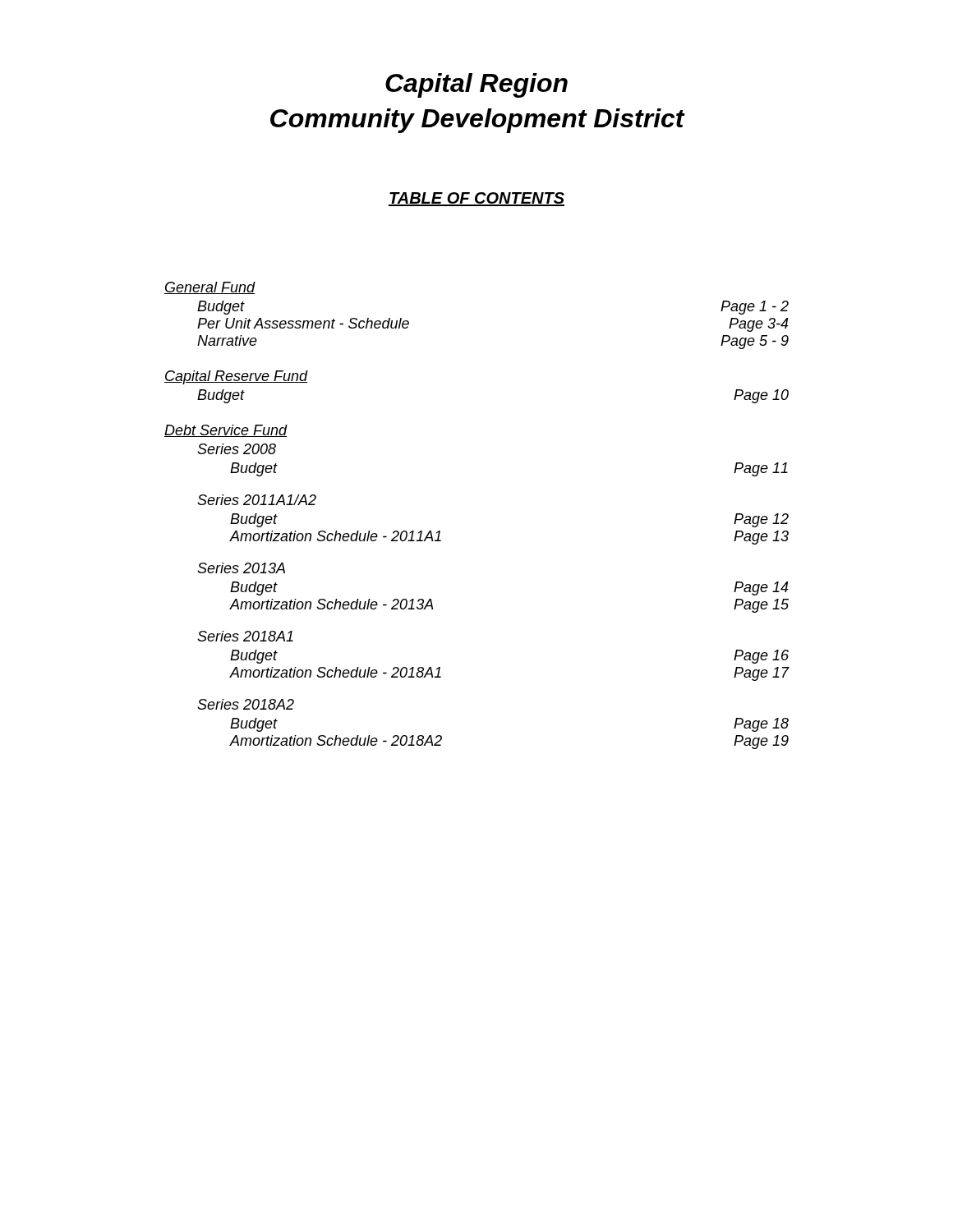
Task: Locate the region starting "Series 2013A"
Action: point(242,568)
